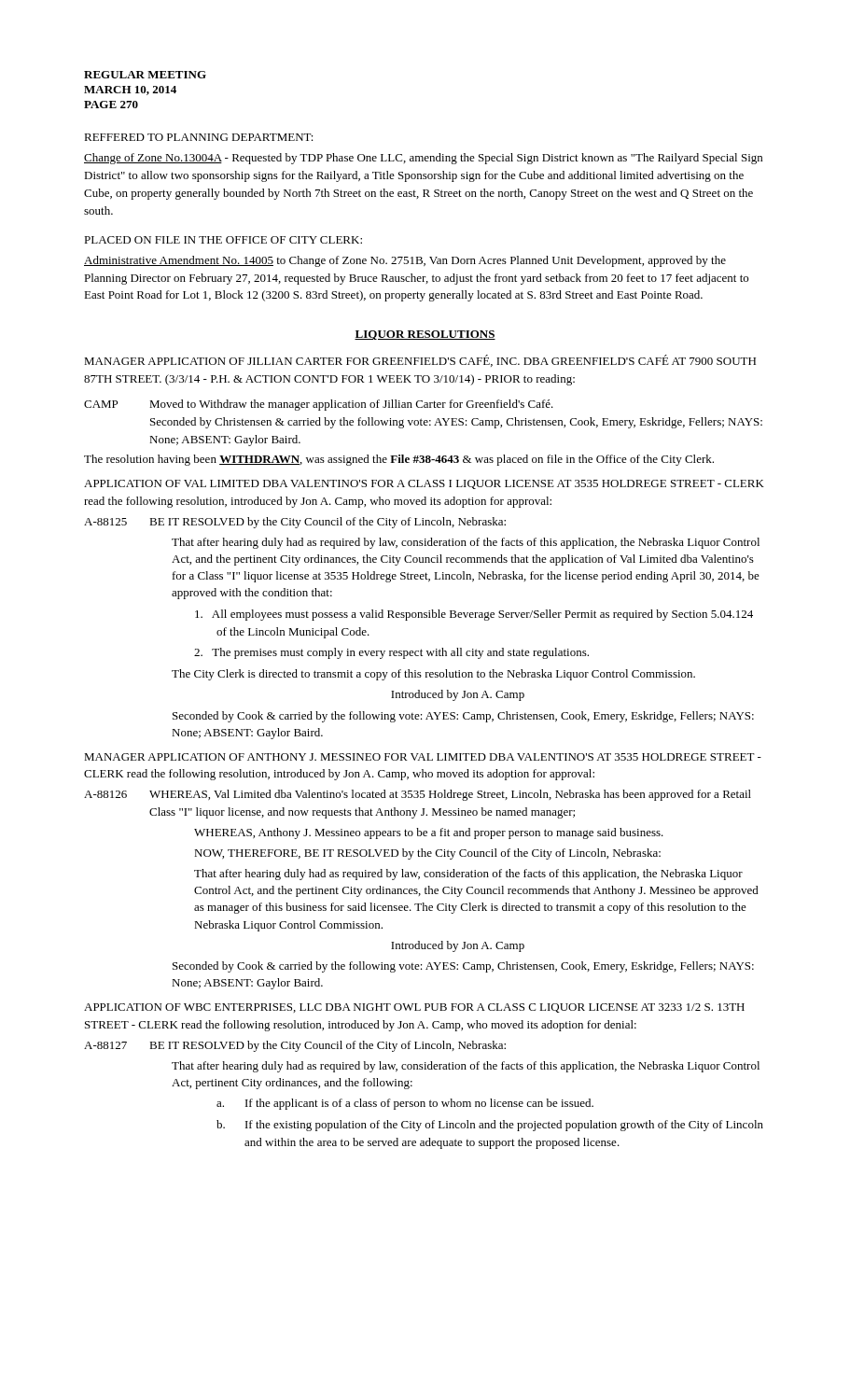The width and height of the screenshot is (850, 1400).
Task: Click on the block starting "APPLICATION OF VAL LIMITED DBA"
Action: (425, 608)
